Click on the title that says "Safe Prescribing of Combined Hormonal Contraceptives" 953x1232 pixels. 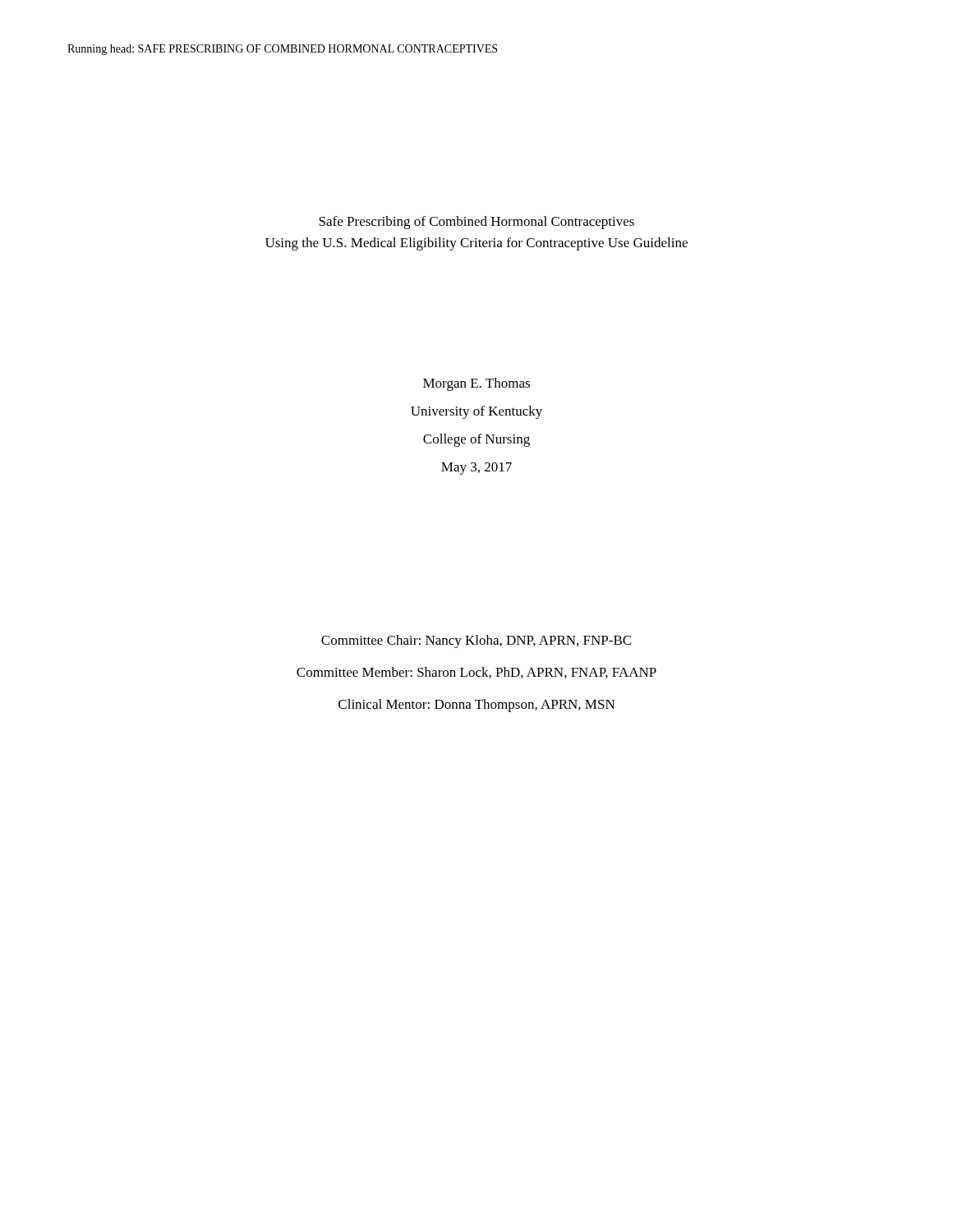coord(476,232)
